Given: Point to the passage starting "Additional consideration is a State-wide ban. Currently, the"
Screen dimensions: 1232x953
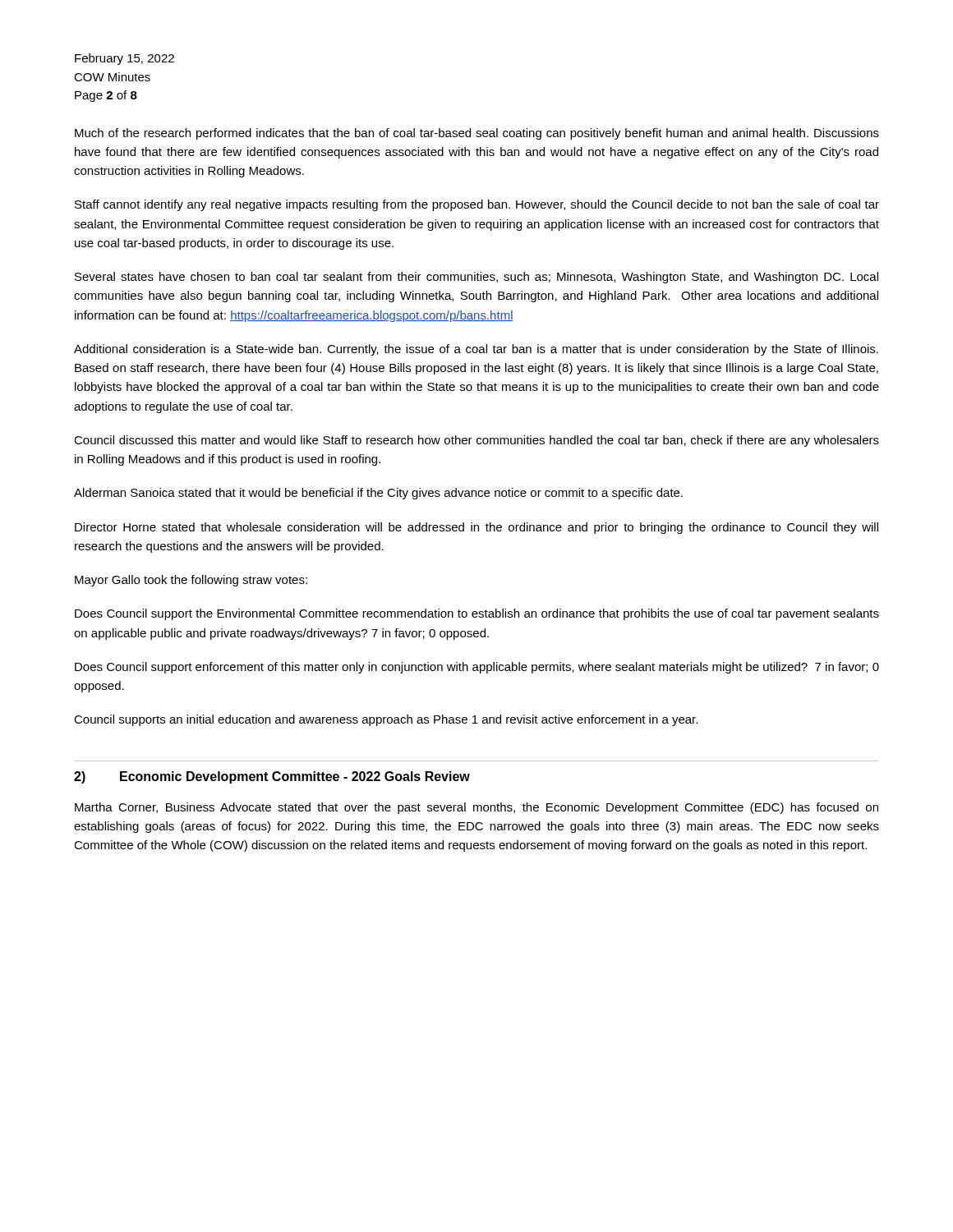Looking at the screenshot, I should 476,377.
